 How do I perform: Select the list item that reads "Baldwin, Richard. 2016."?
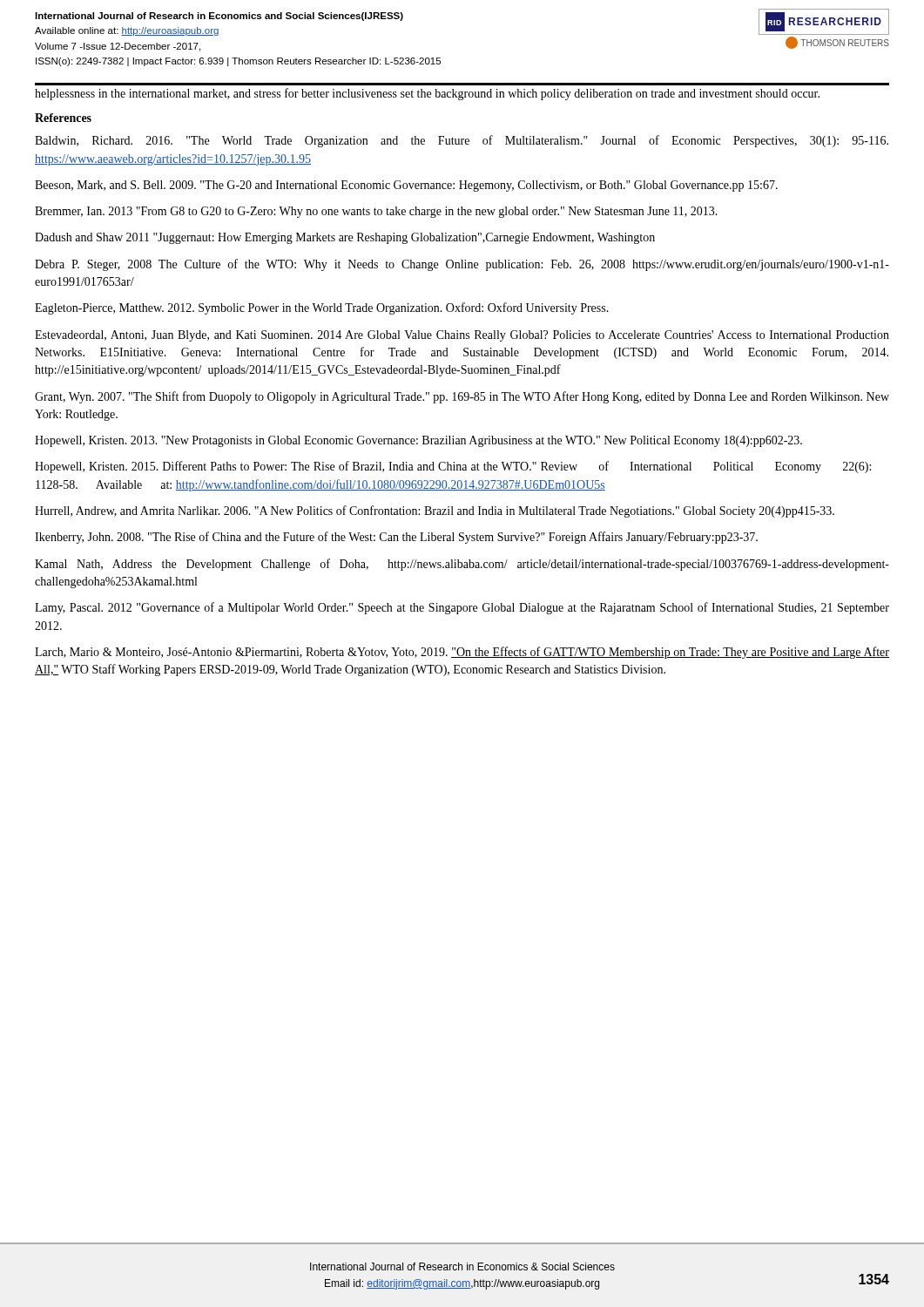(x=462, y=150)
